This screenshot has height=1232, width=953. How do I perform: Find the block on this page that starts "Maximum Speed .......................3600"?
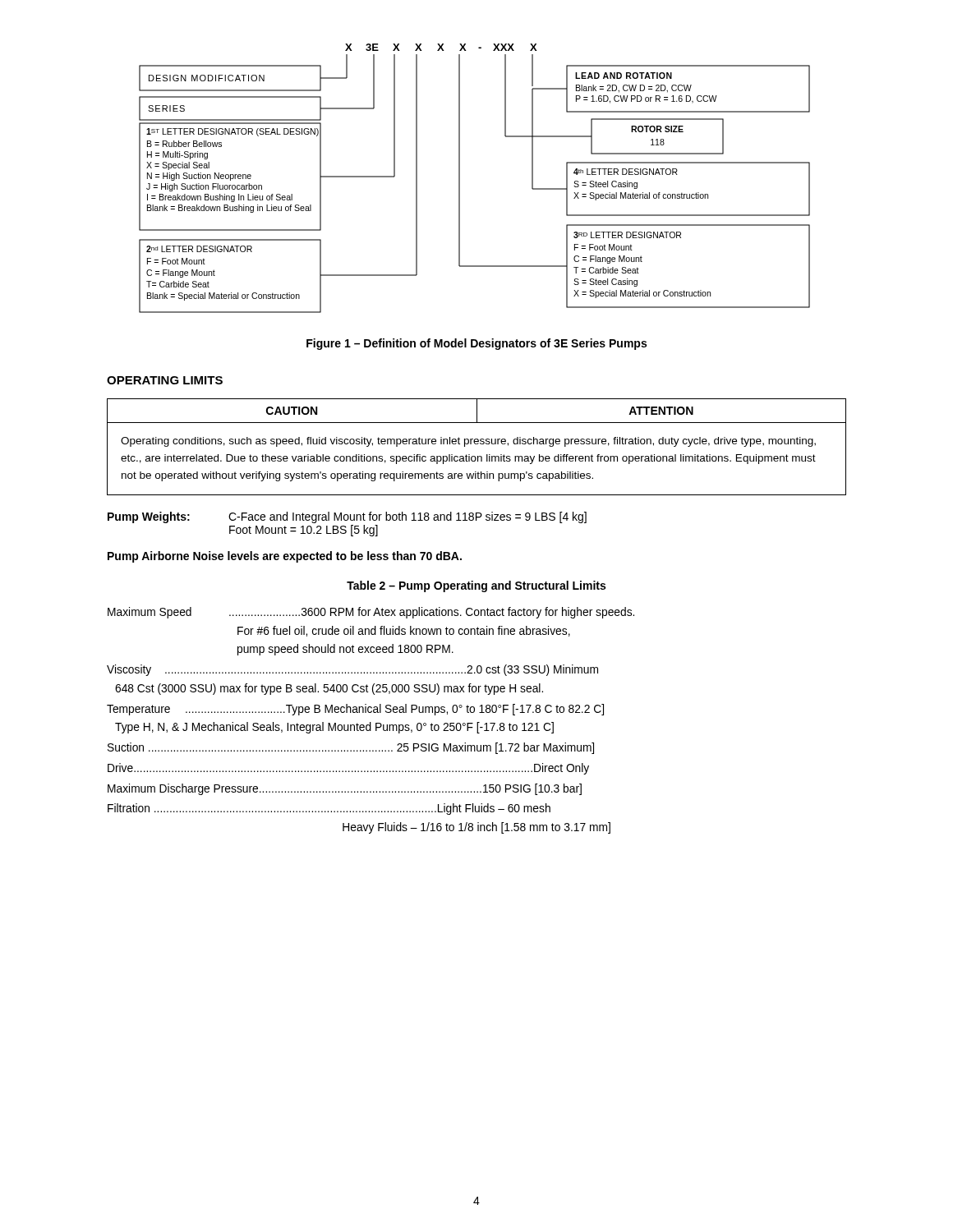tap(371, 631)
